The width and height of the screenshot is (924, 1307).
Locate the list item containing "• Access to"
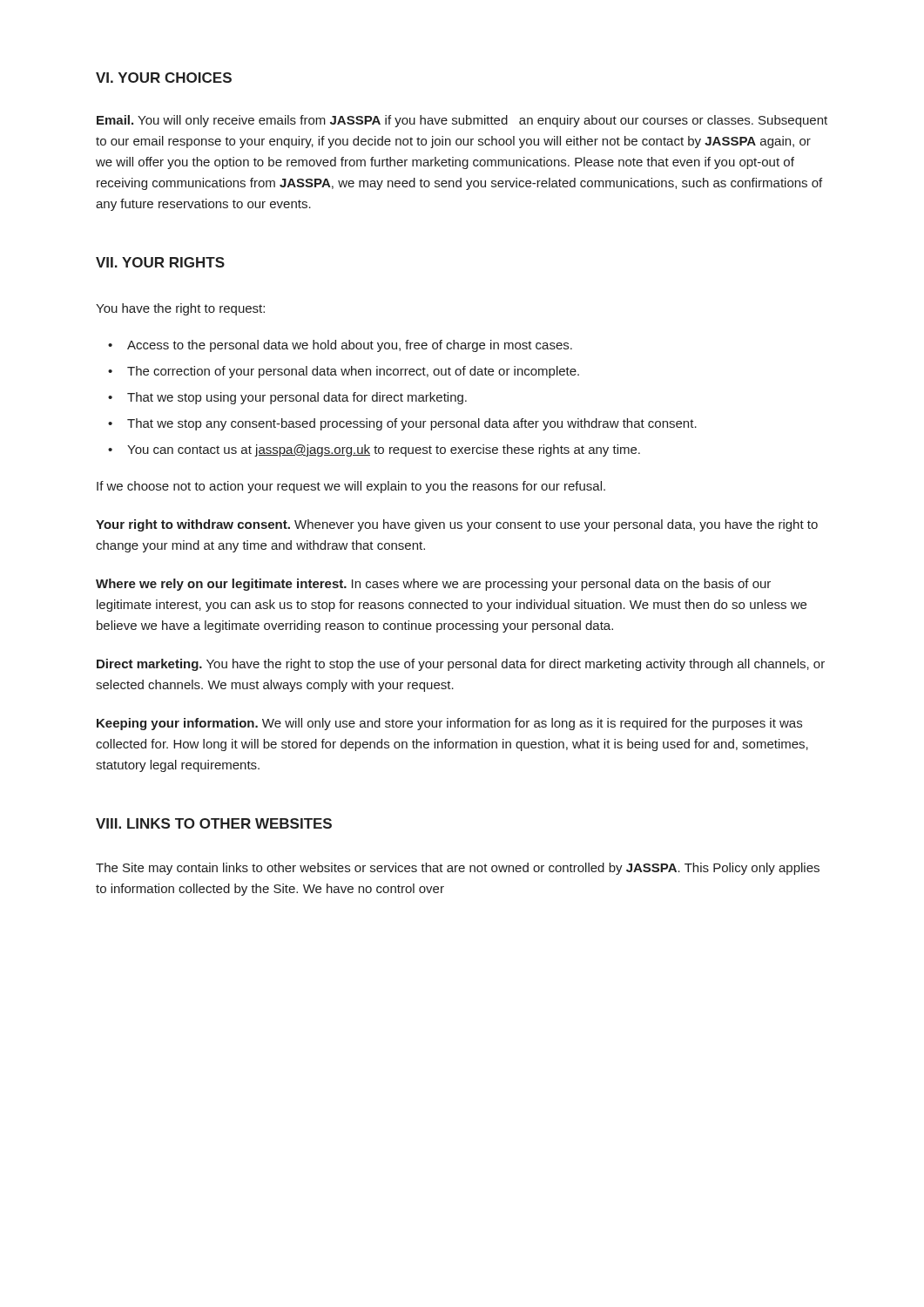tap(468, 345)
